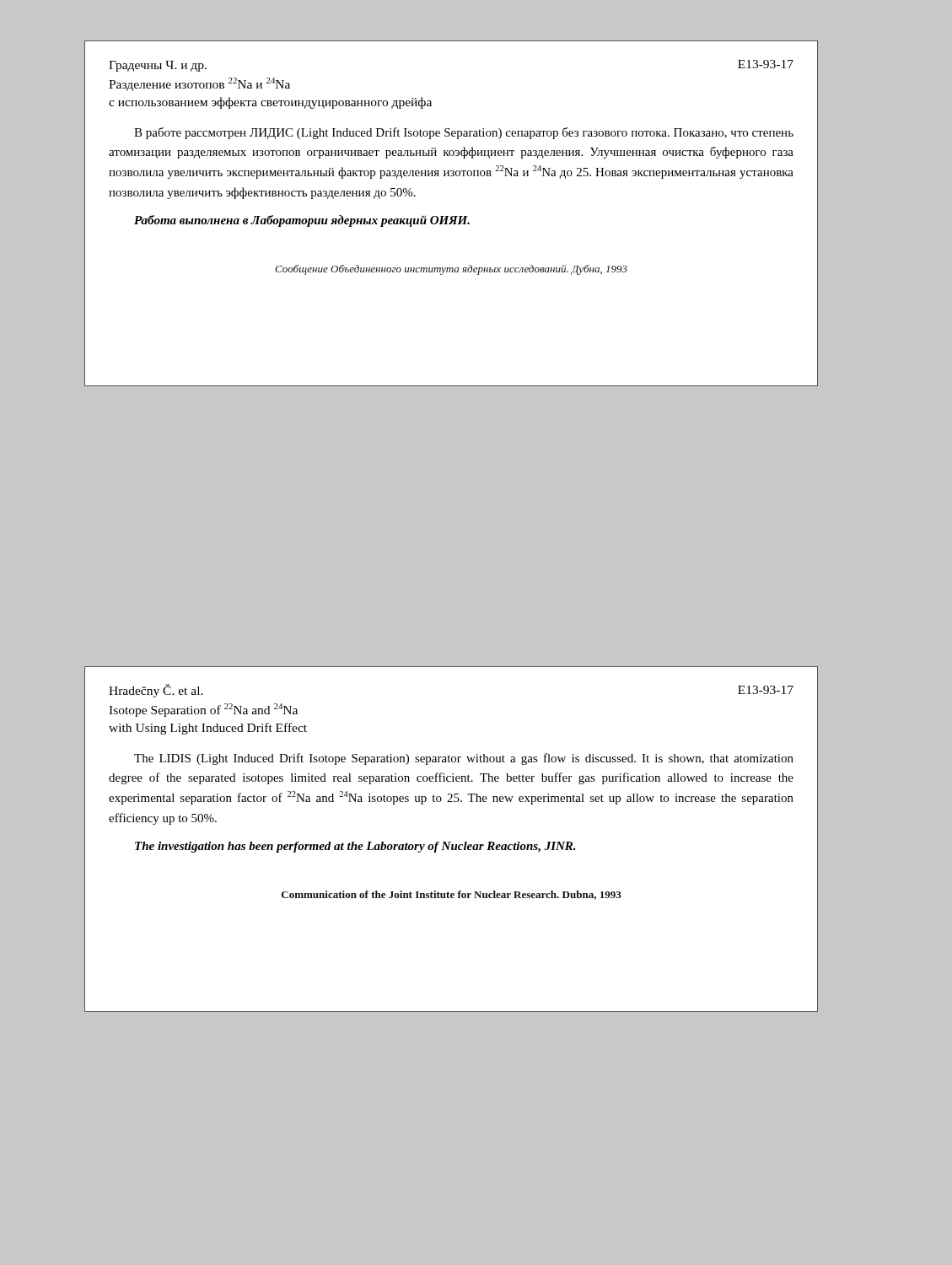The width and height of the screenshot is (952, 1265).
Task: Find the text block starting "Hradečny Č. et al. Isotope Separation of 22Na"
Action: pyautogui.click(x=451, y=792)
